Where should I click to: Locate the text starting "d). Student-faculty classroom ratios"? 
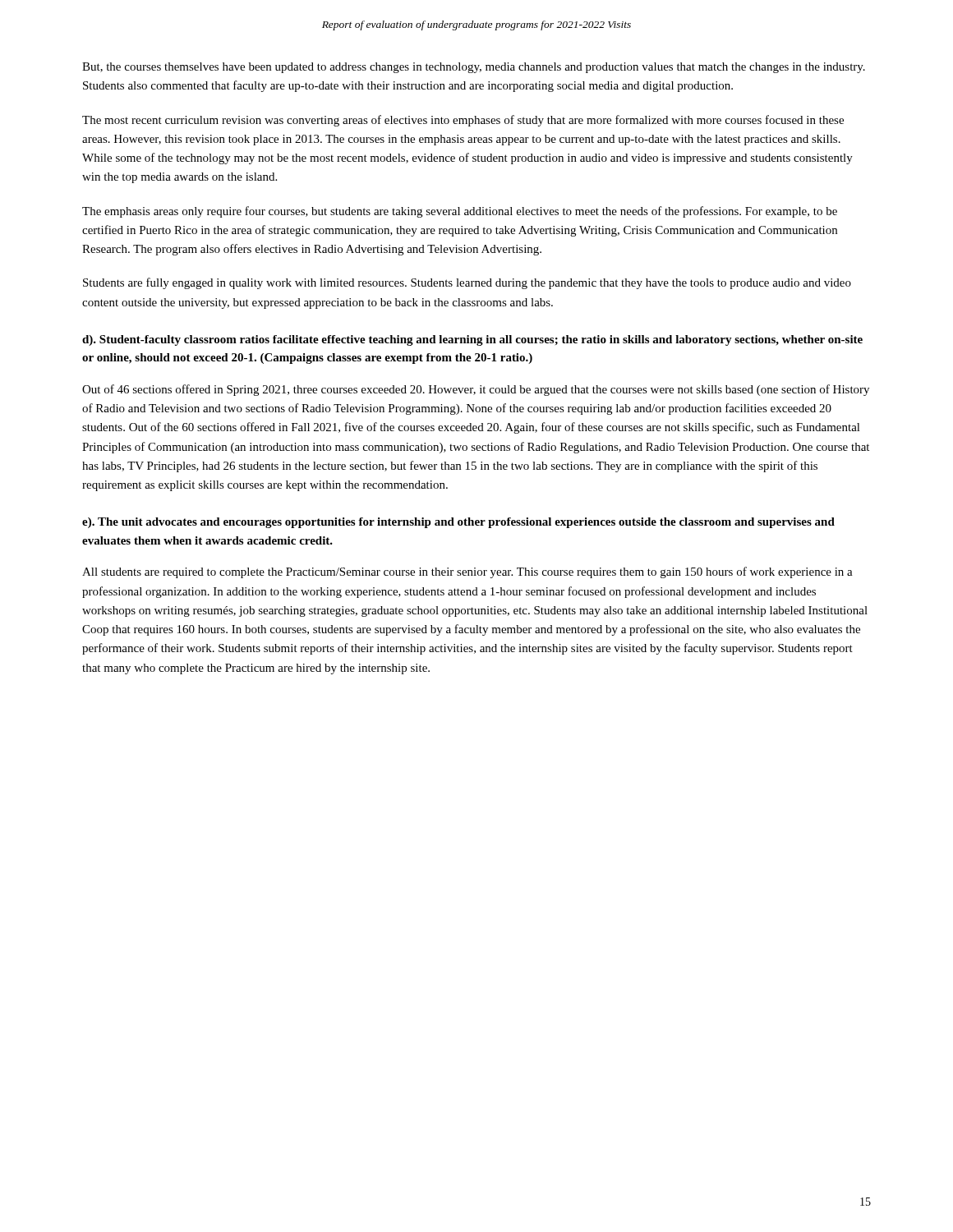tap(472, 348)
